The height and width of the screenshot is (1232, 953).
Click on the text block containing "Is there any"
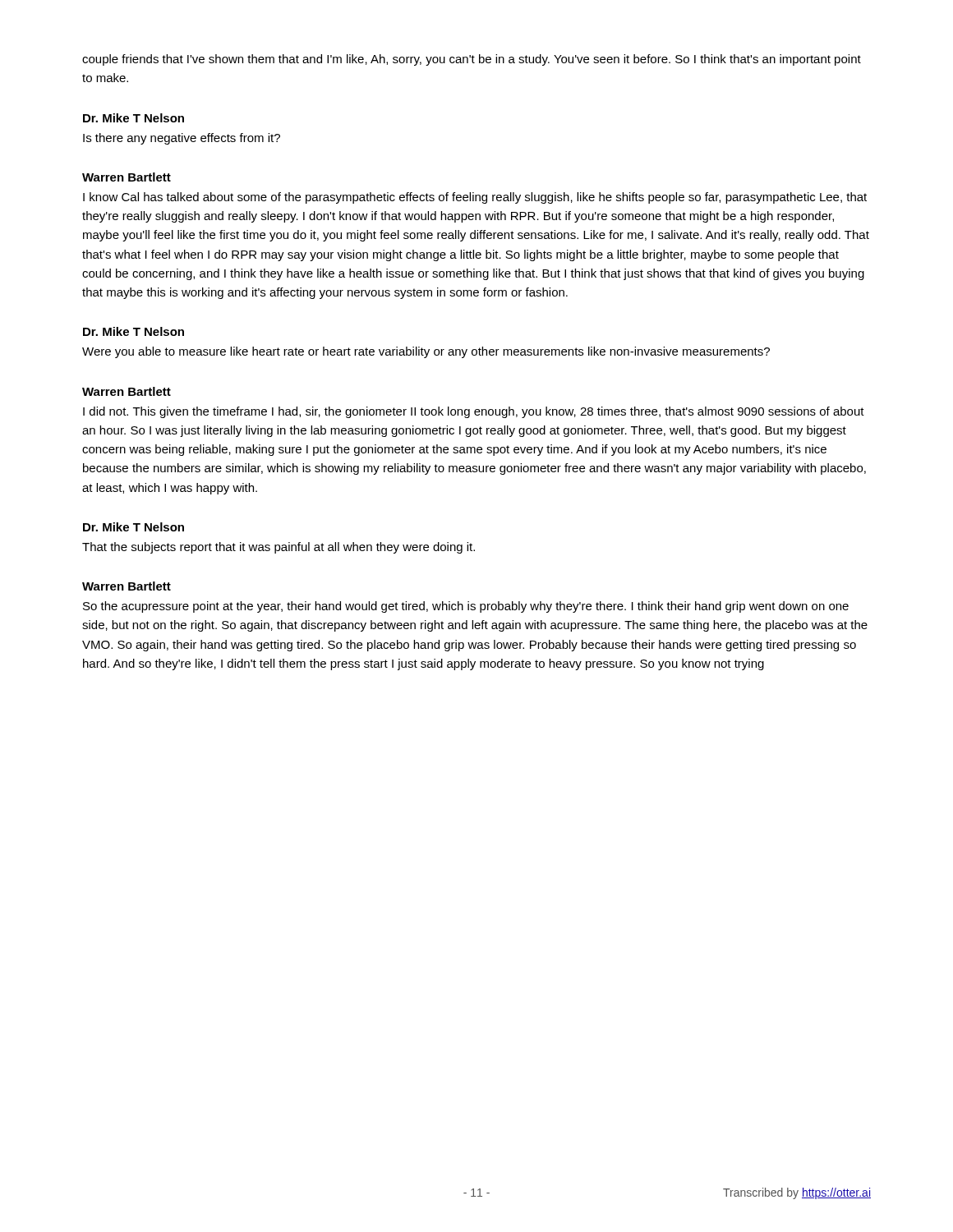(182, 139)
